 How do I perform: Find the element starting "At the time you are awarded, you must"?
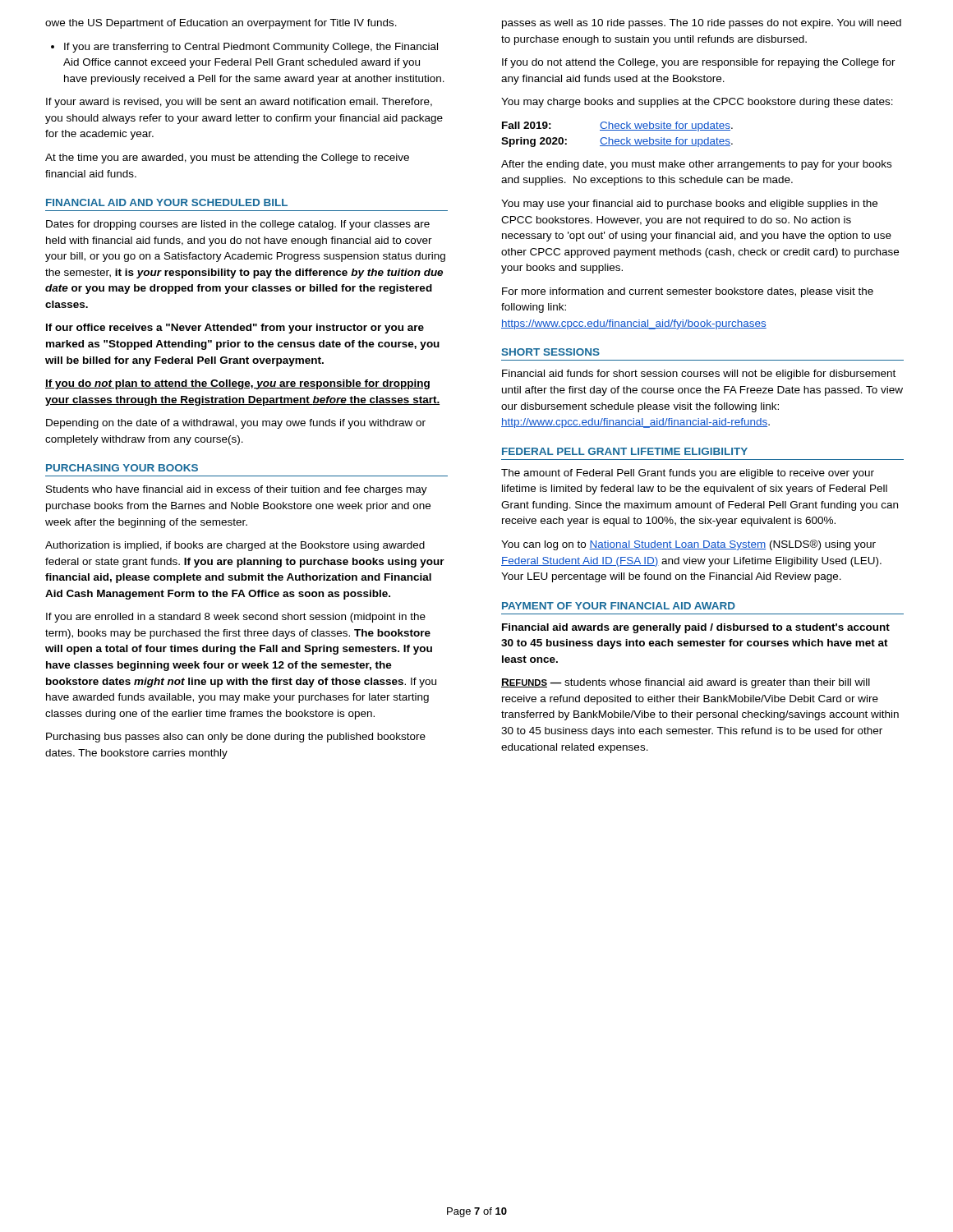[246, 166]
